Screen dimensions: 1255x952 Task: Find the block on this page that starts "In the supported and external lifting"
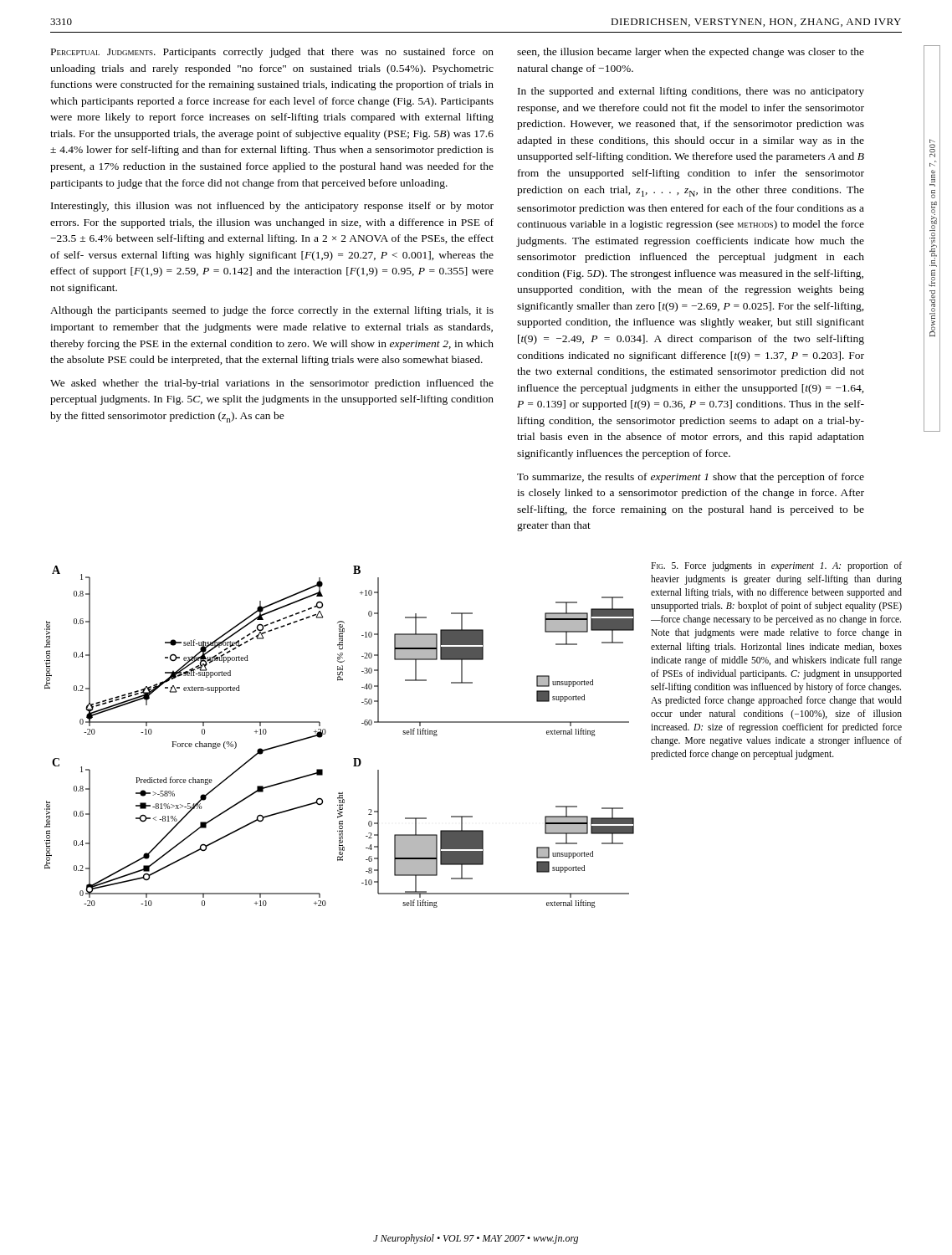point(691,272)
